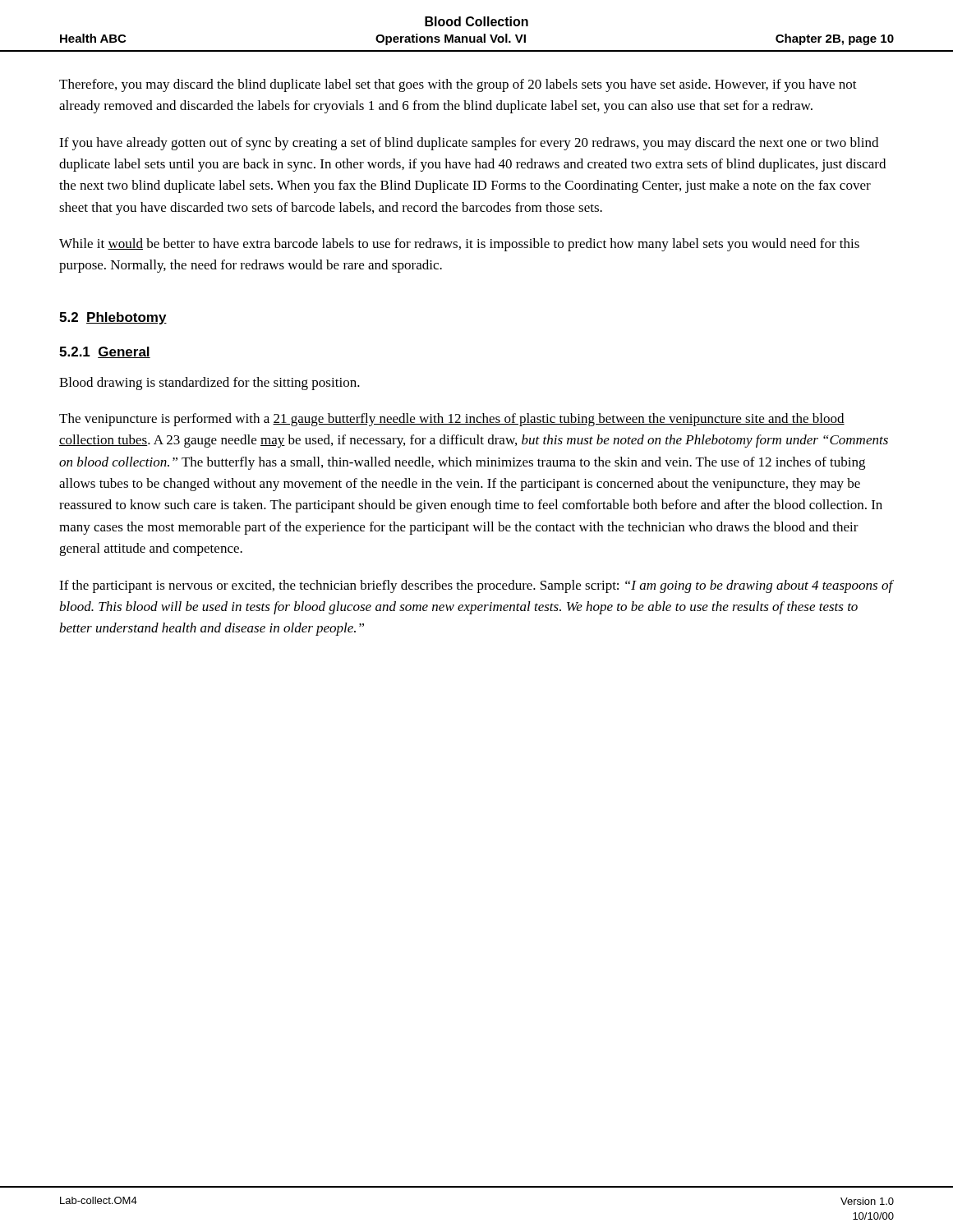Locate the passage starting "Therefore, you may discard the blind duplicate"
This screenshot has height=1232, width=953.
(458, 95)
